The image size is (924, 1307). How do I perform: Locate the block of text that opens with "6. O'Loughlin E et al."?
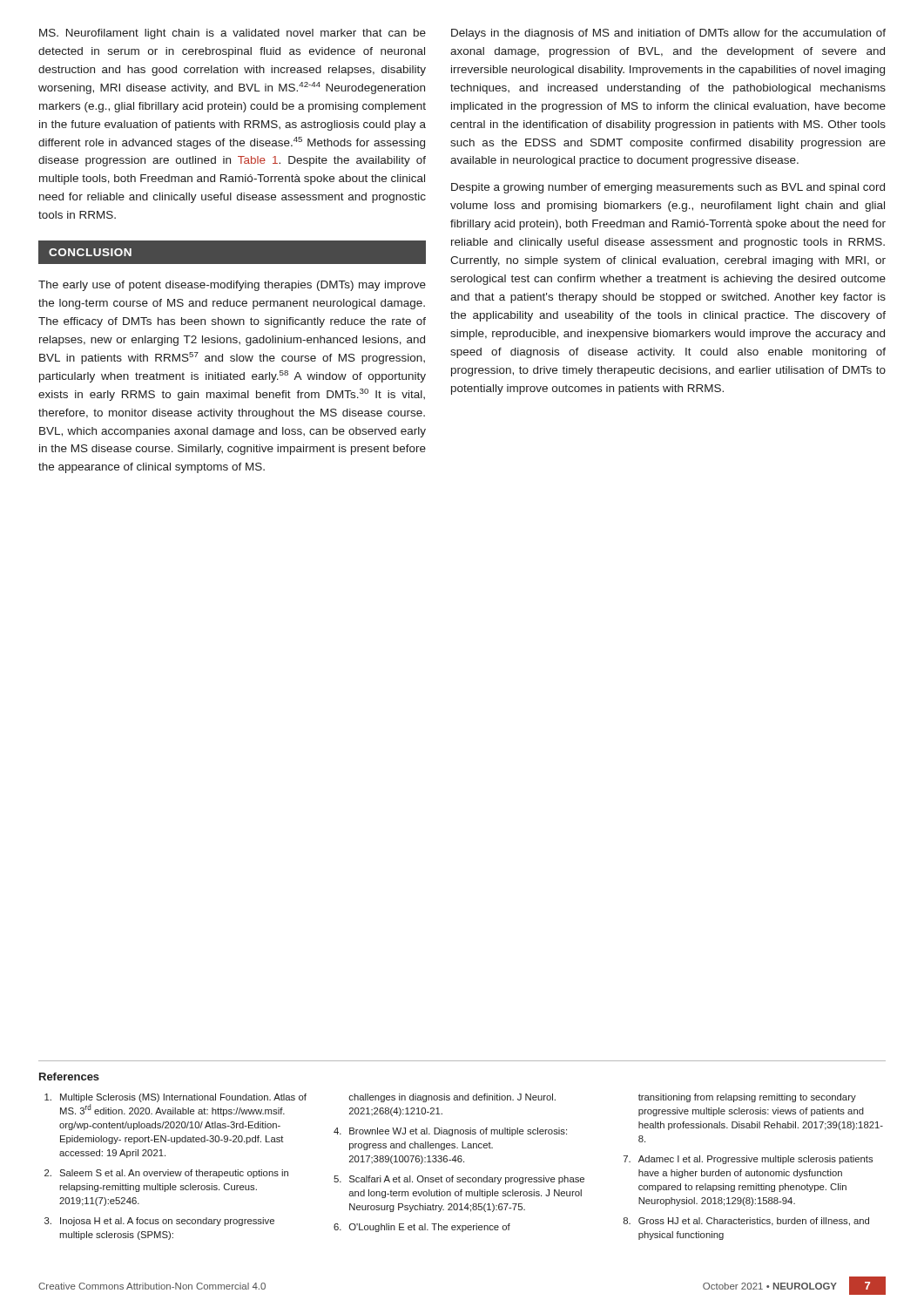coord(462,1227)
